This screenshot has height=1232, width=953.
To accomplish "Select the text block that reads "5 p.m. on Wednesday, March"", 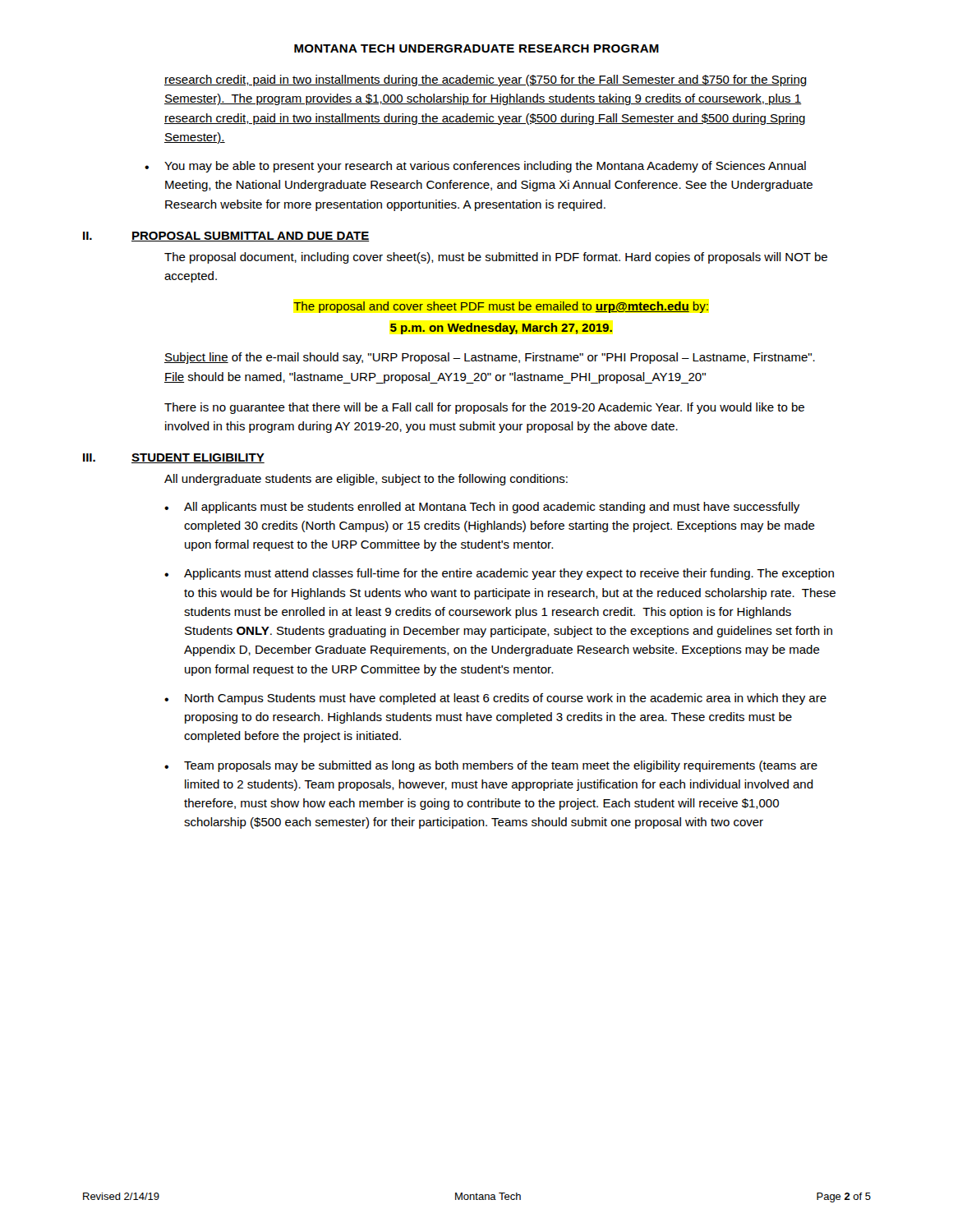I will [x=501, y=328].
